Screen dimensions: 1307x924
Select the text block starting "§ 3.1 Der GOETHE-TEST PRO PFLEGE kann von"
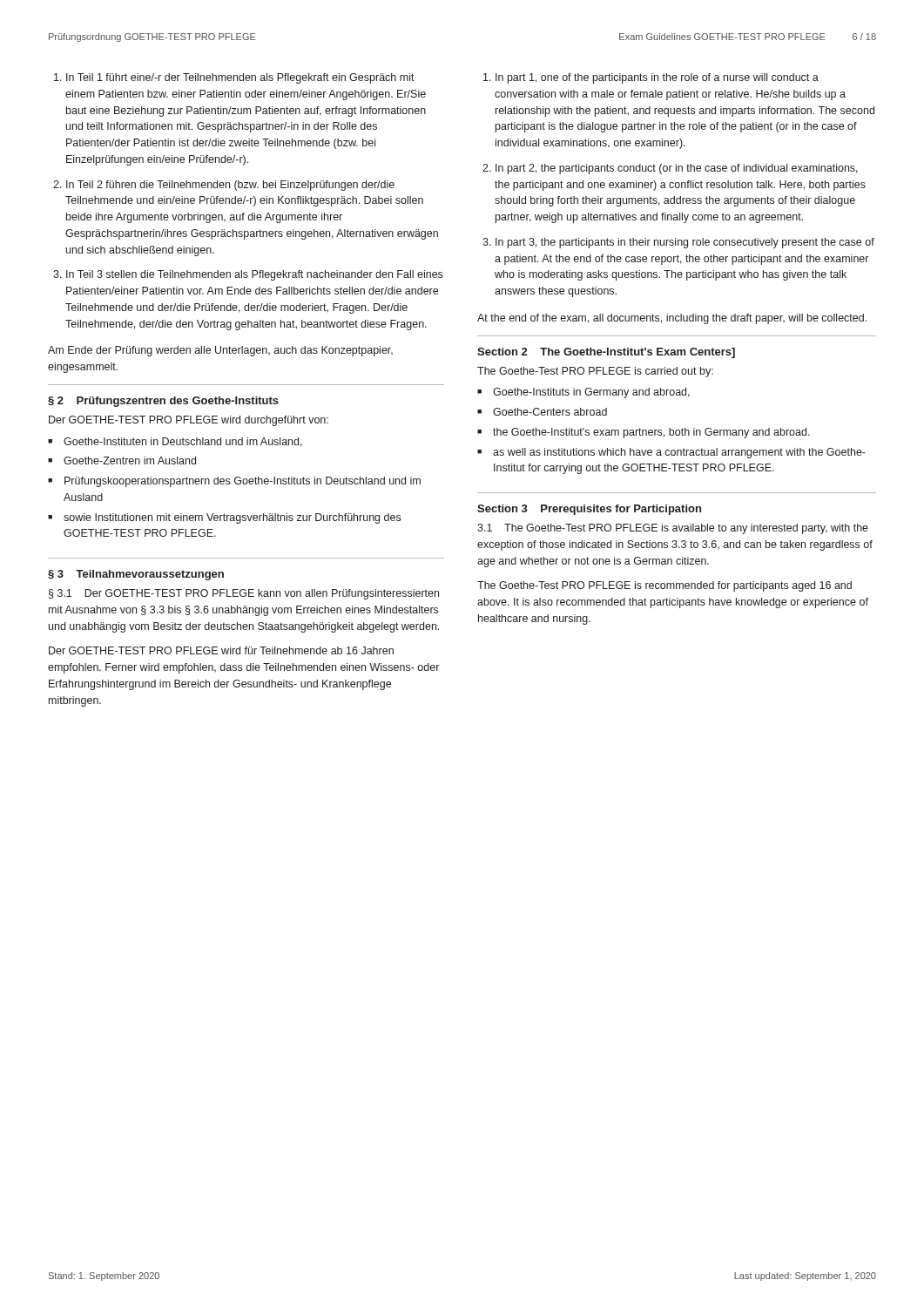point(244,610)
